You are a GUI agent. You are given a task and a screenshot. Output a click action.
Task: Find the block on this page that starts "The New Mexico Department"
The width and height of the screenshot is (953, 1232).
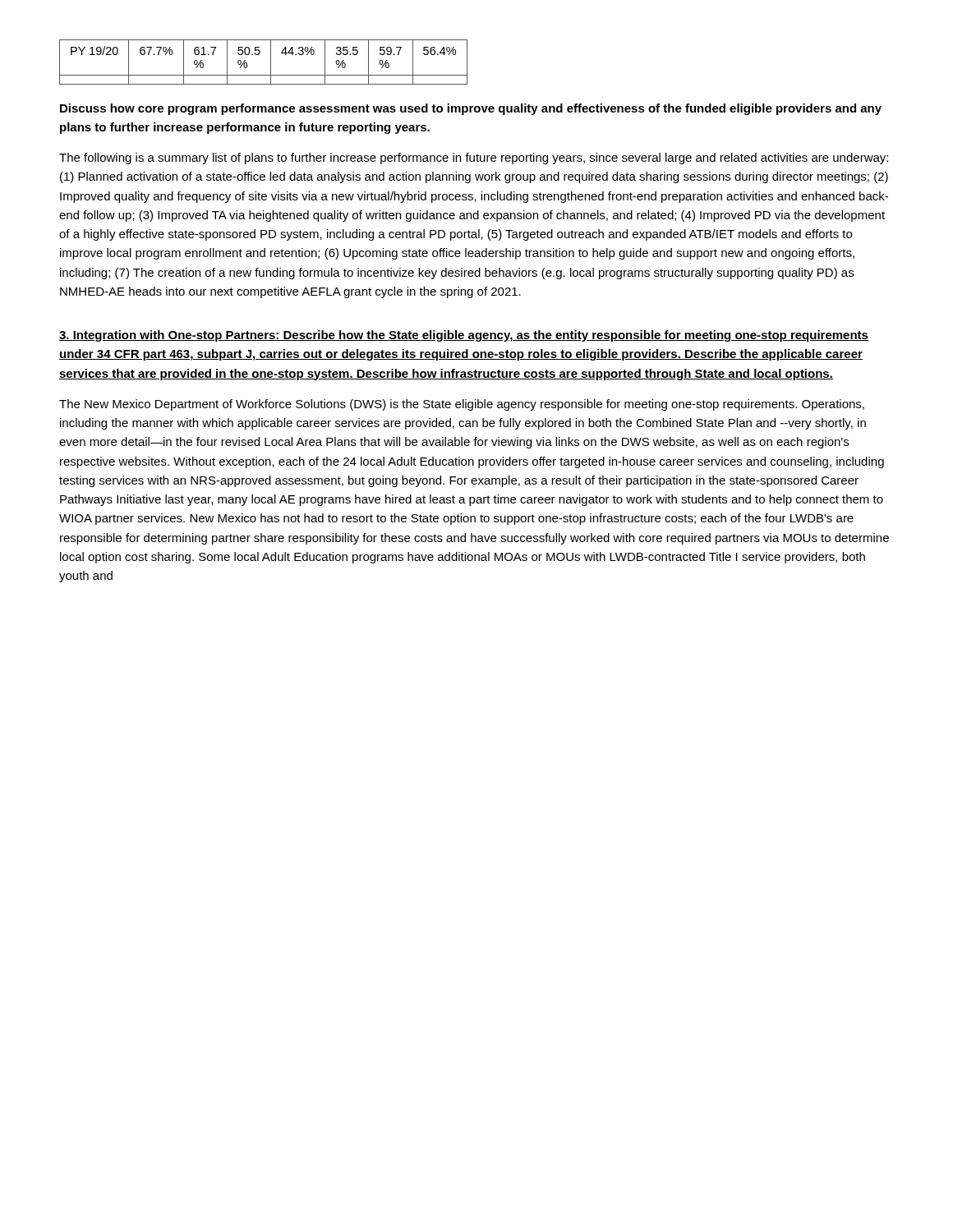click(x=474, y=489)
